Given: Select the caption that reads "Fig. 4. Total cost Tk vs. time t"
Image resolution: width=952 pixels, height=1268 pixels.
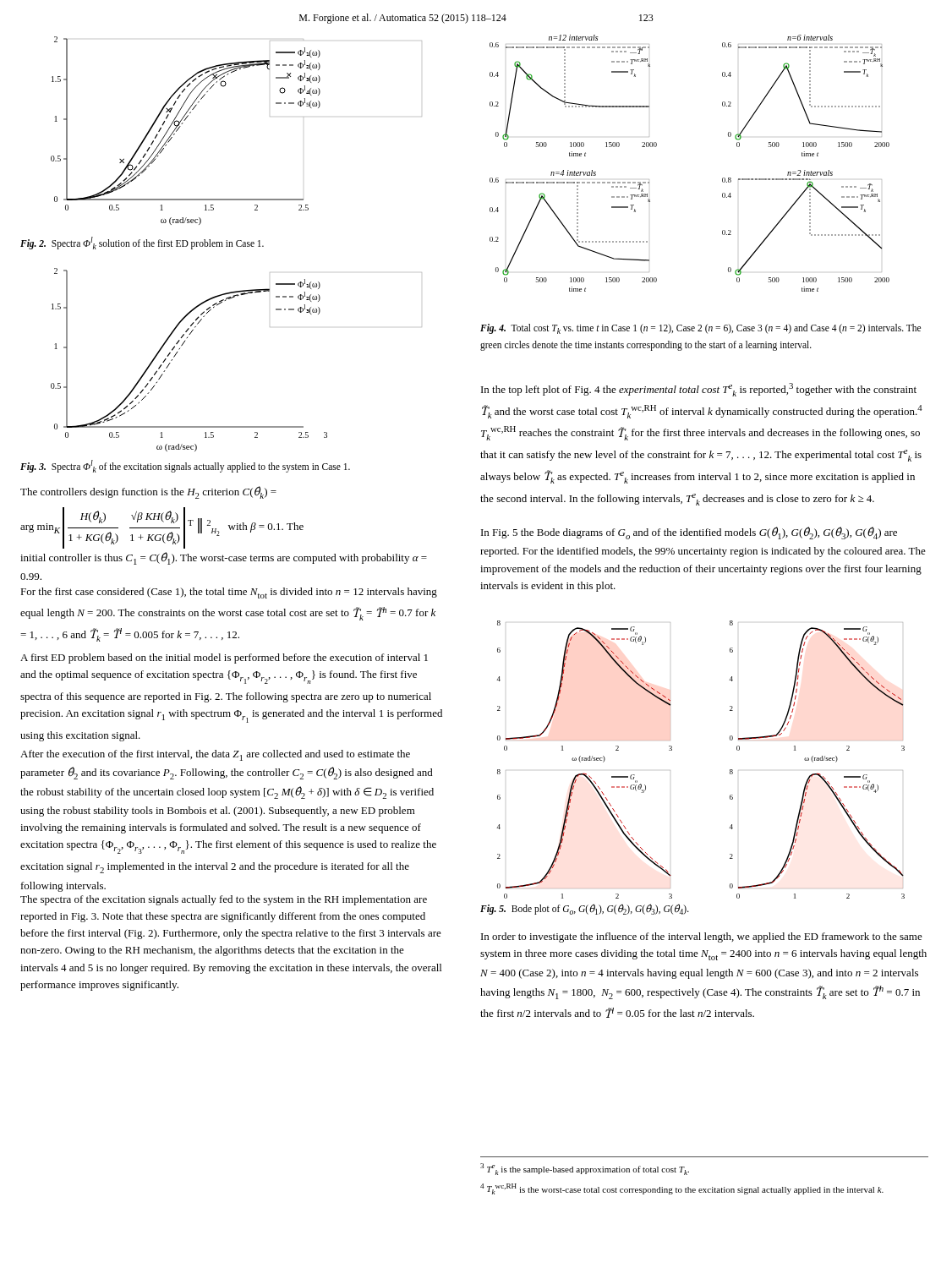Looking at the screenshot, I should (701, 336).
